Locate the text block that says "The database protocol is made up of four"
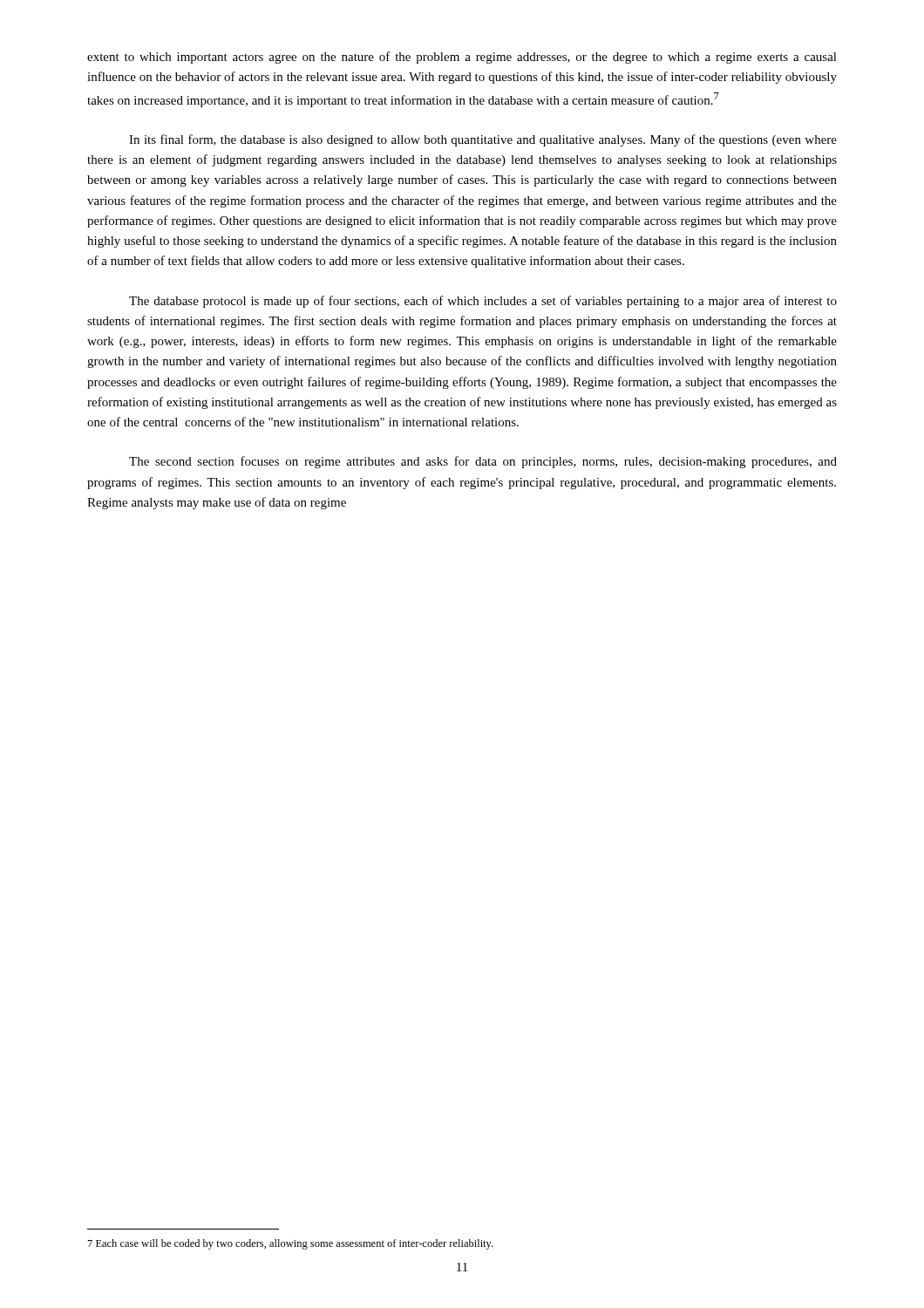Screen dimensions: 1308x924 [462, 362]
